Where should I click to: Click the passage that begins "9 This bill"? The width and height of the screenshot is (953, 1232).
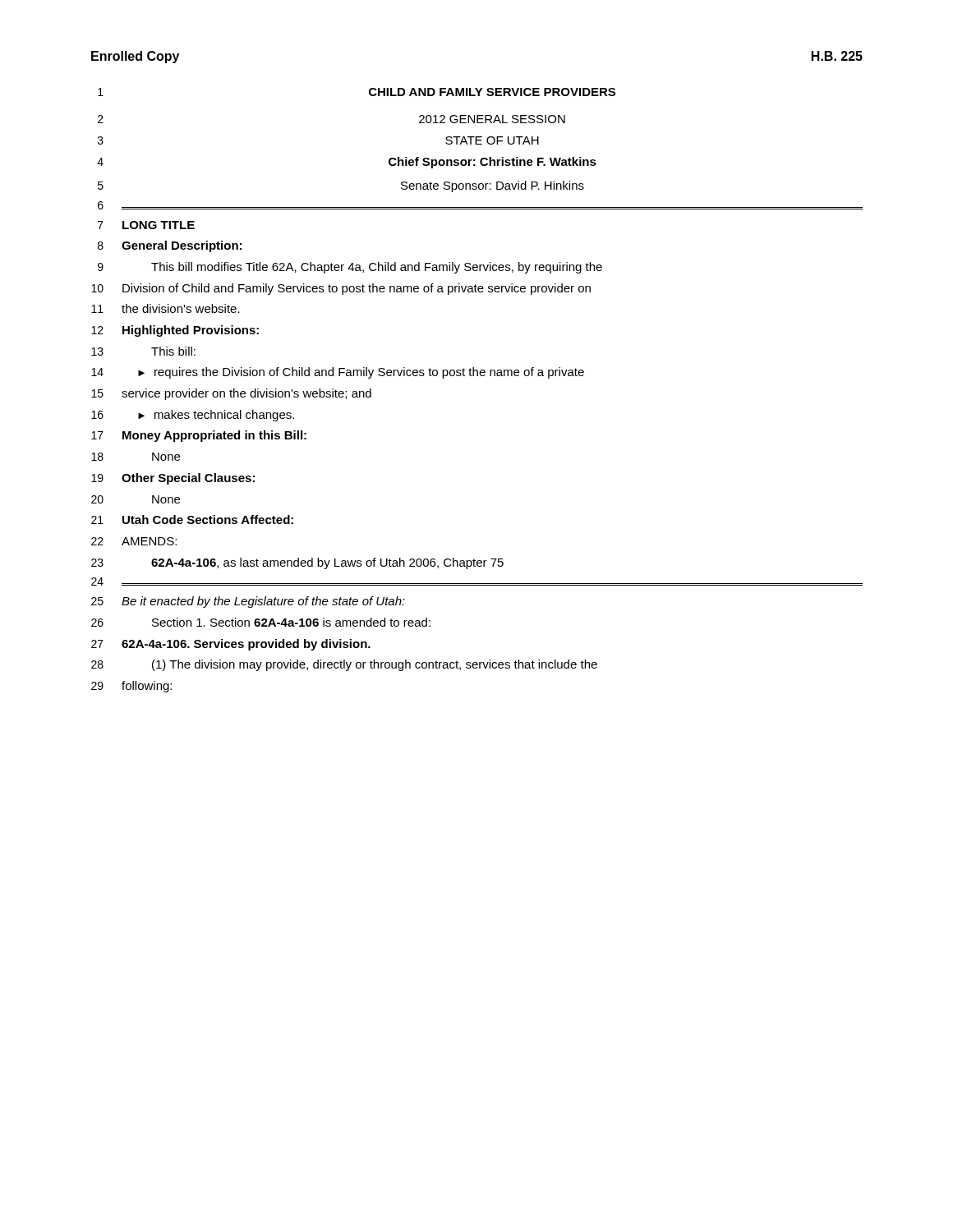pos(476,267)
